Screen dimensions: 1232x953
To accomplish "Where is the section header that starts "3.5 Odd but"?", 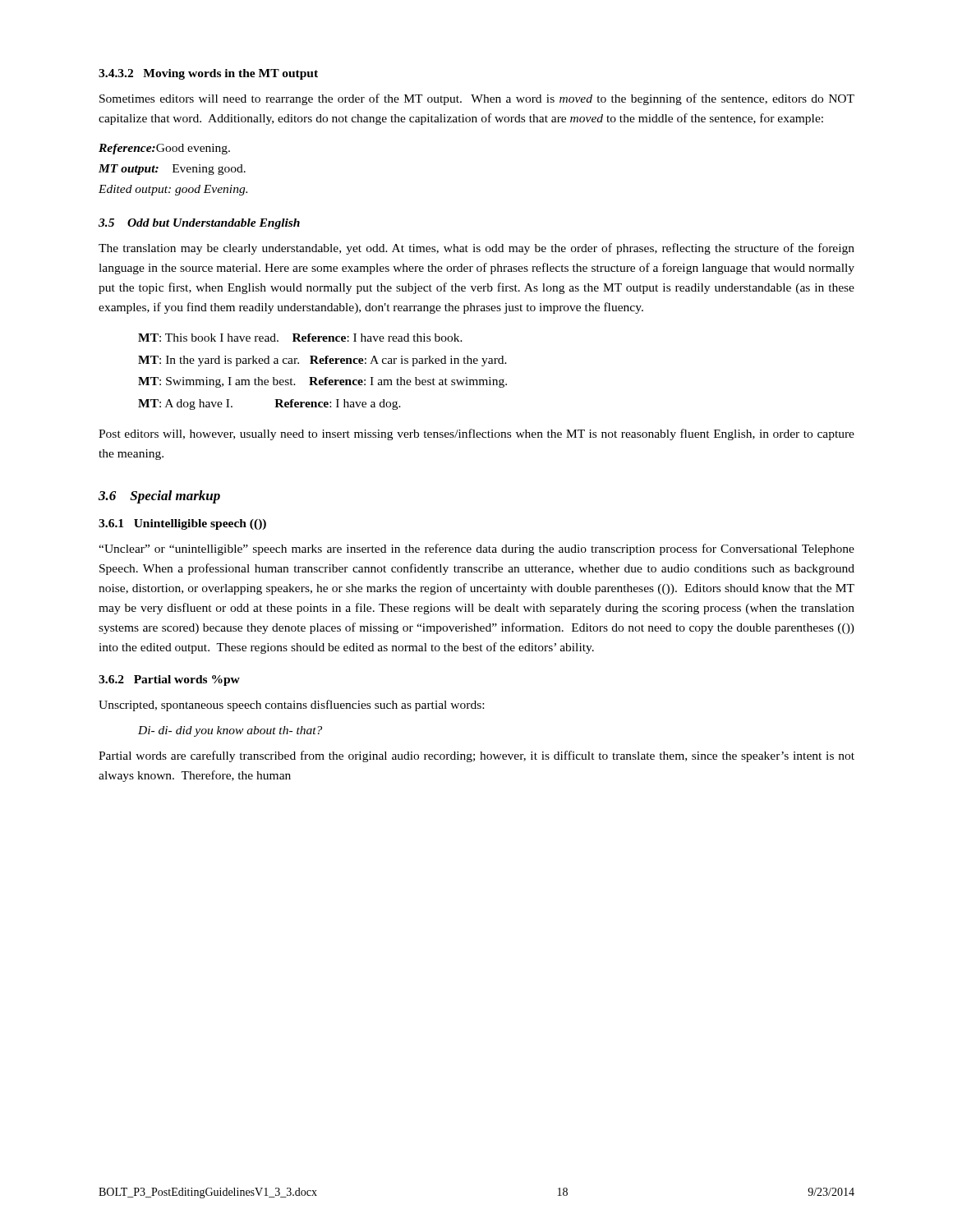I will coord(199,222).
